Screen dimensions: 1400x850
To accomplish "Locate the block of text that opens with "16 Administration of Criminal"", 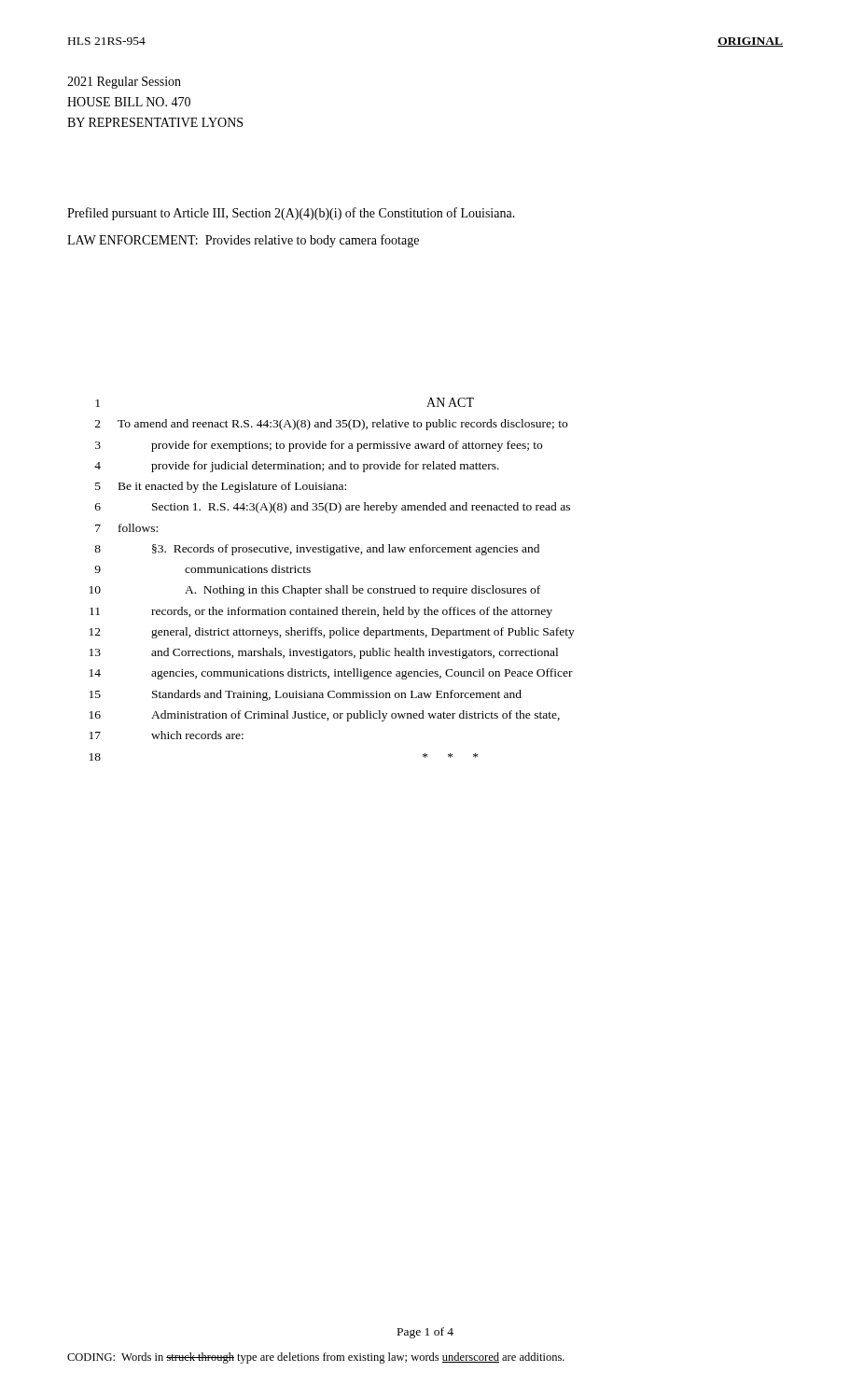I will tap(425, 715).
